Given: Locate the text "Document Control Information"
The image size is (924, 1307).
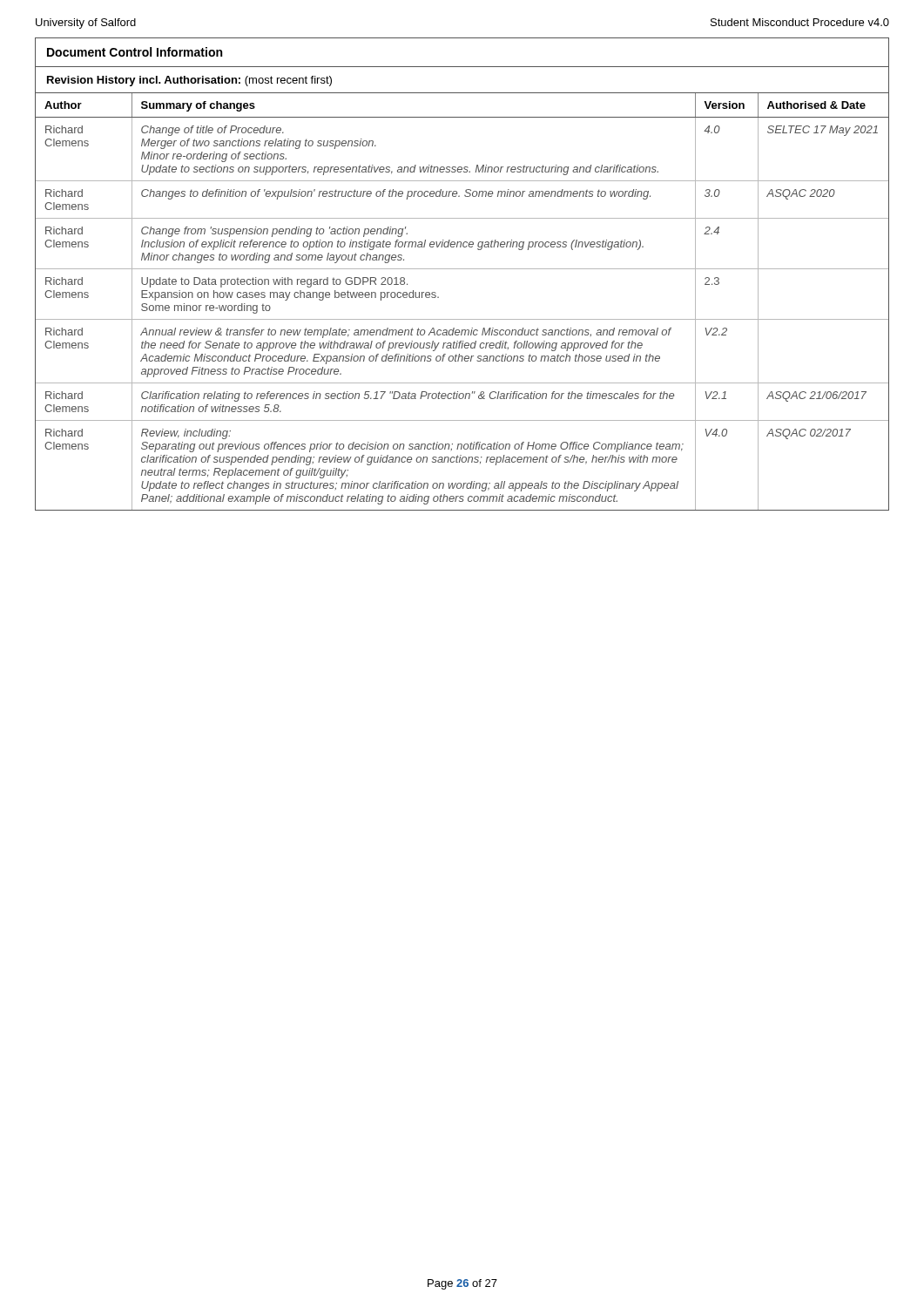Looking at the screenshot, I should coord(135,52).
